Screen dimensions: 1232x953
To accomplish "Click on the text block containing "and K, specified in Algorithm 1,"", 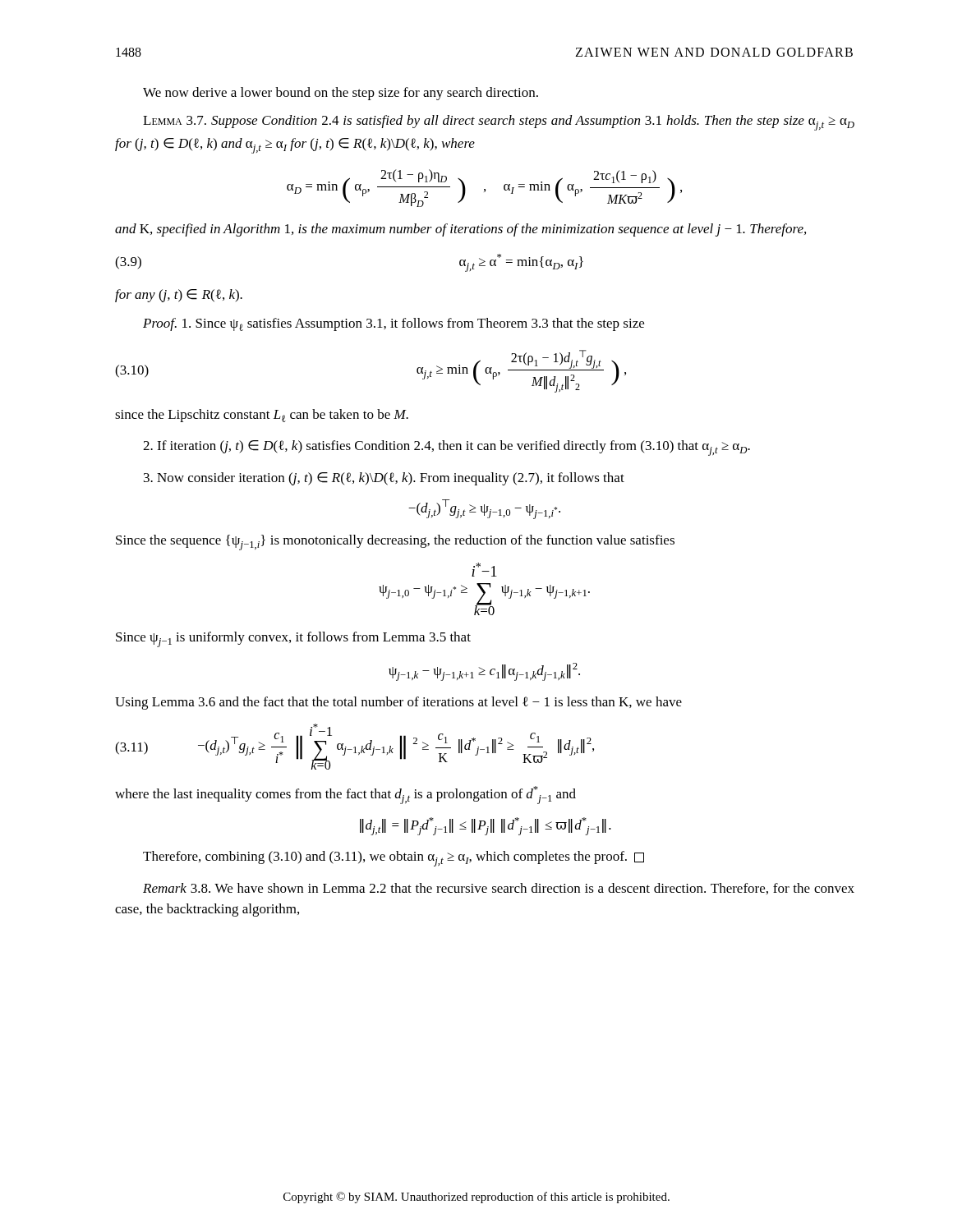I will (x=485, y=229).
